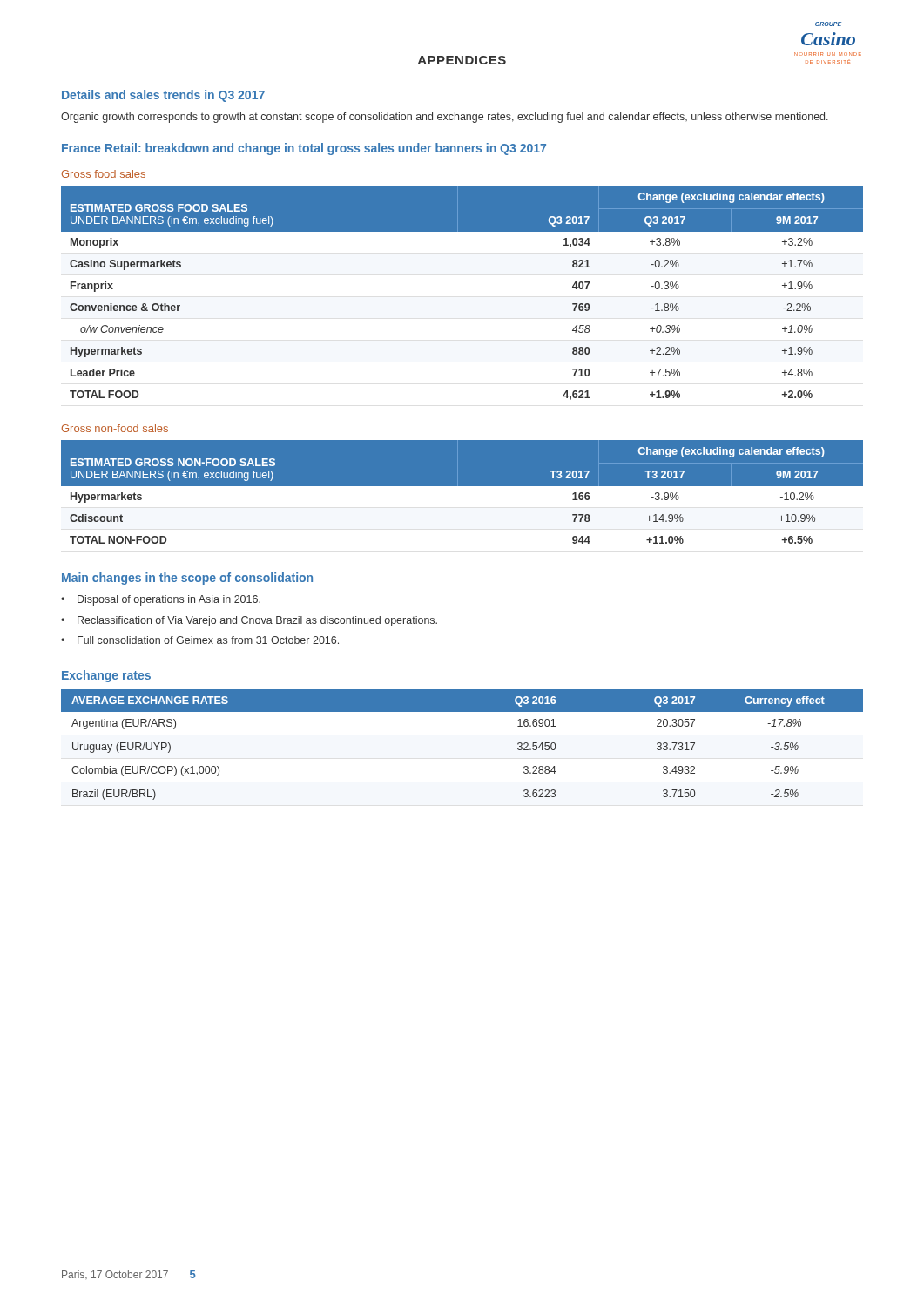Select the text block that says "Organic growth corresponds to growth"

[445, 117]
